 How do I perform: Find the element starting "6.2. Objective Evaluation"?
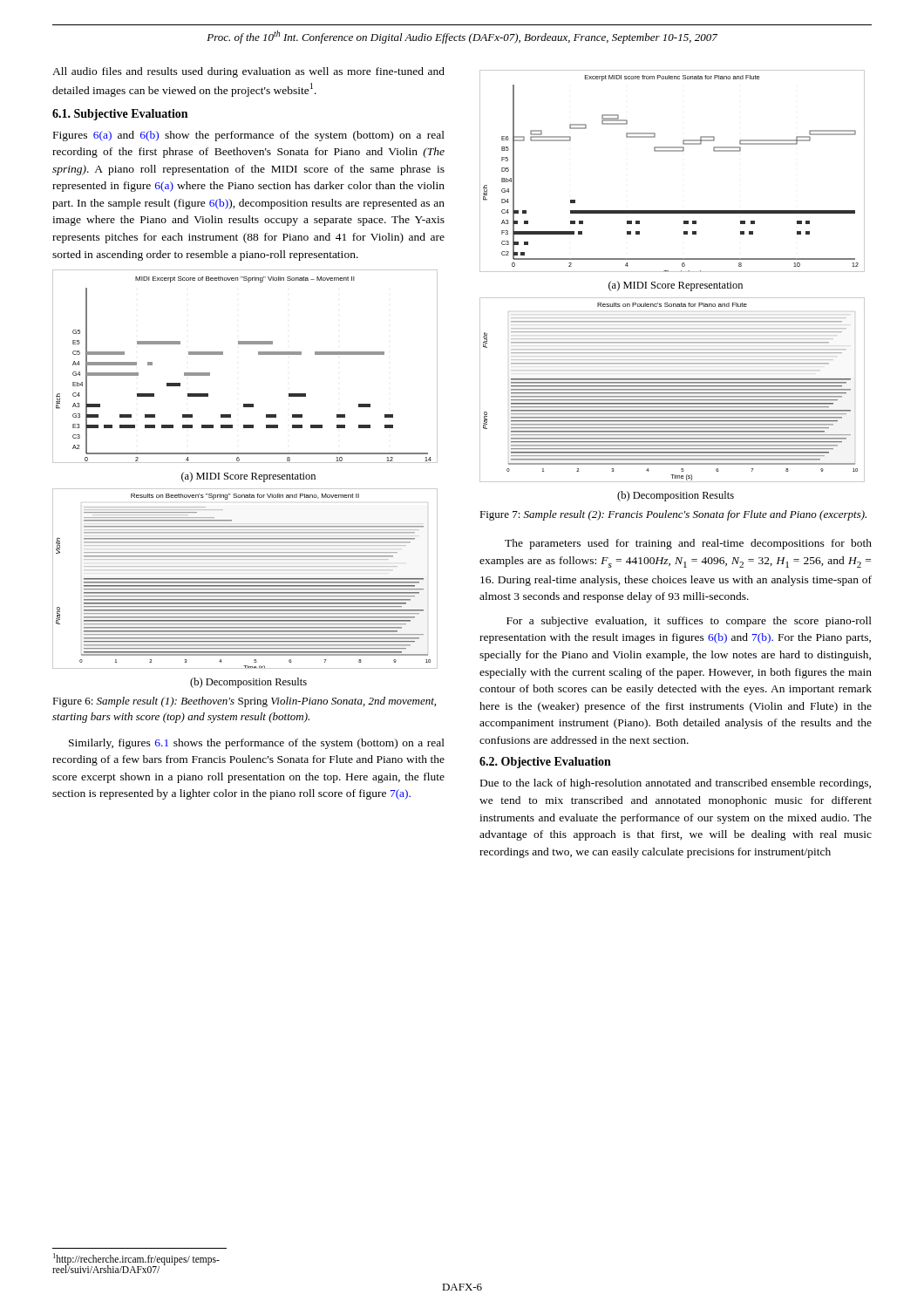pyautogui.click(x=545, y=762)
